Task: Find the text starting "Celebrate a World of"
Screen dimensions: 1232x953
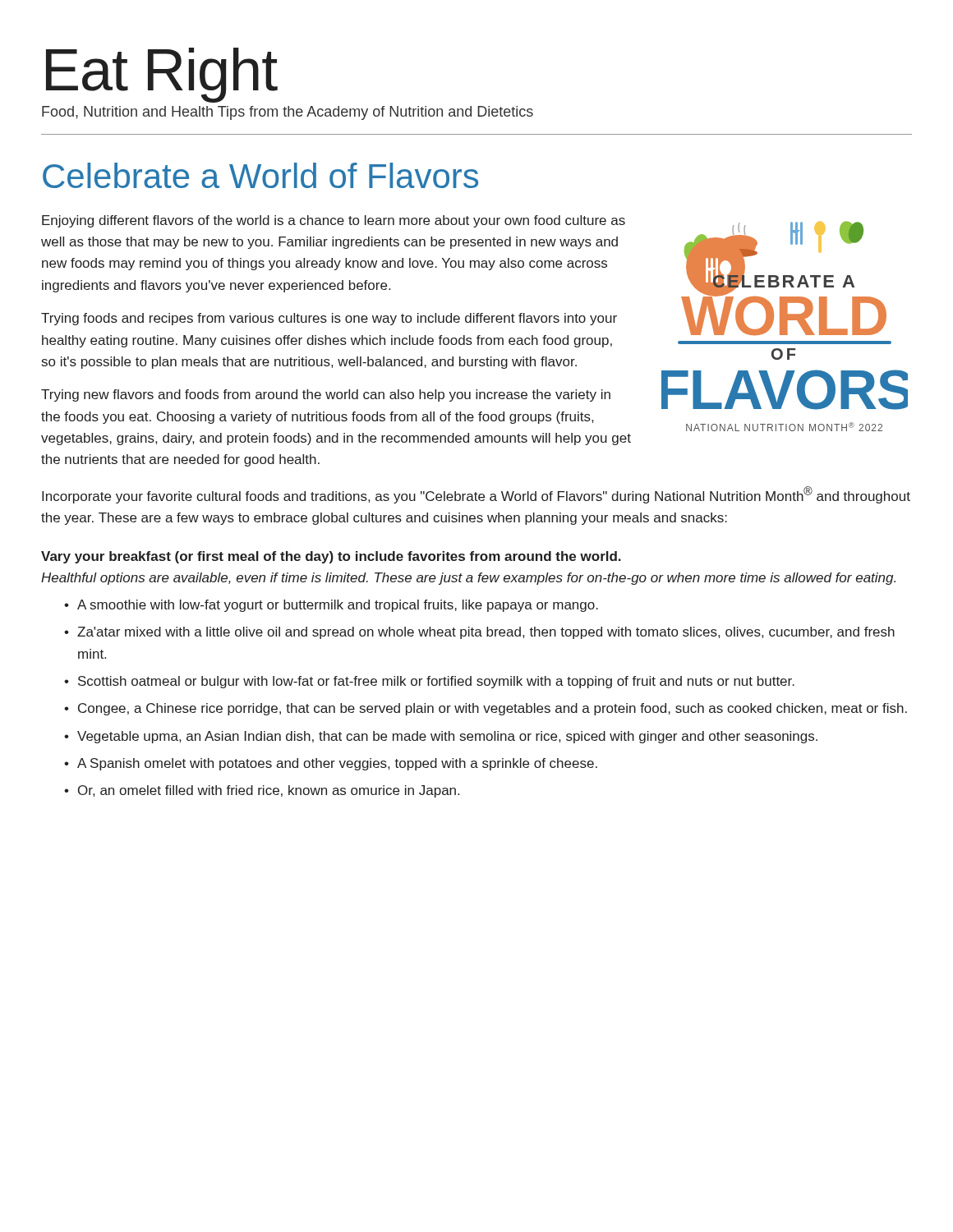Action: tap(476, 176)
